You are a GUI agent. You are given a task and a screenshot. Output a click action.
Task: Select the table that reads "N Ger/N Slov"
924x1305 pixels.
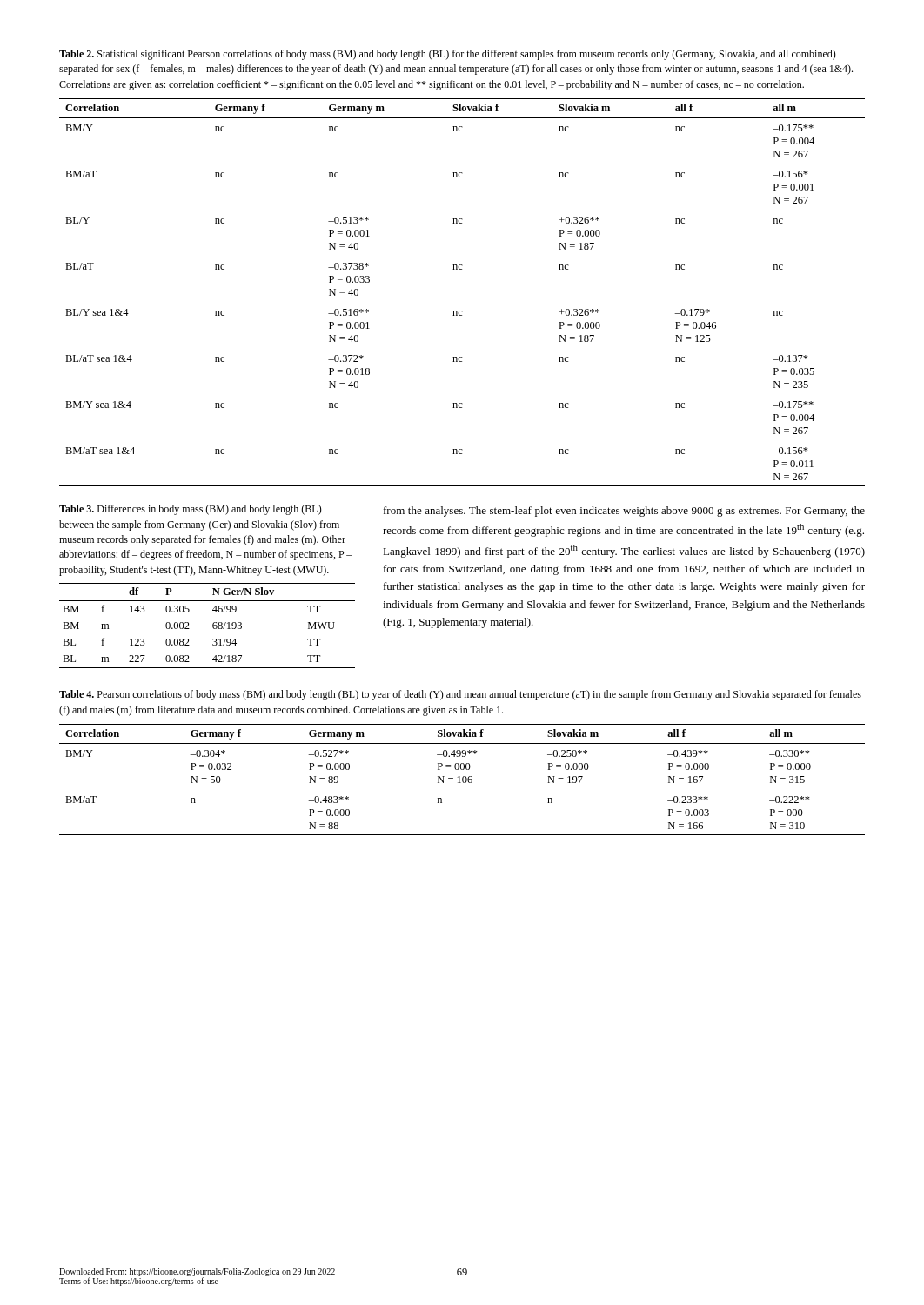pyautogui.click(x=207, y=626)
